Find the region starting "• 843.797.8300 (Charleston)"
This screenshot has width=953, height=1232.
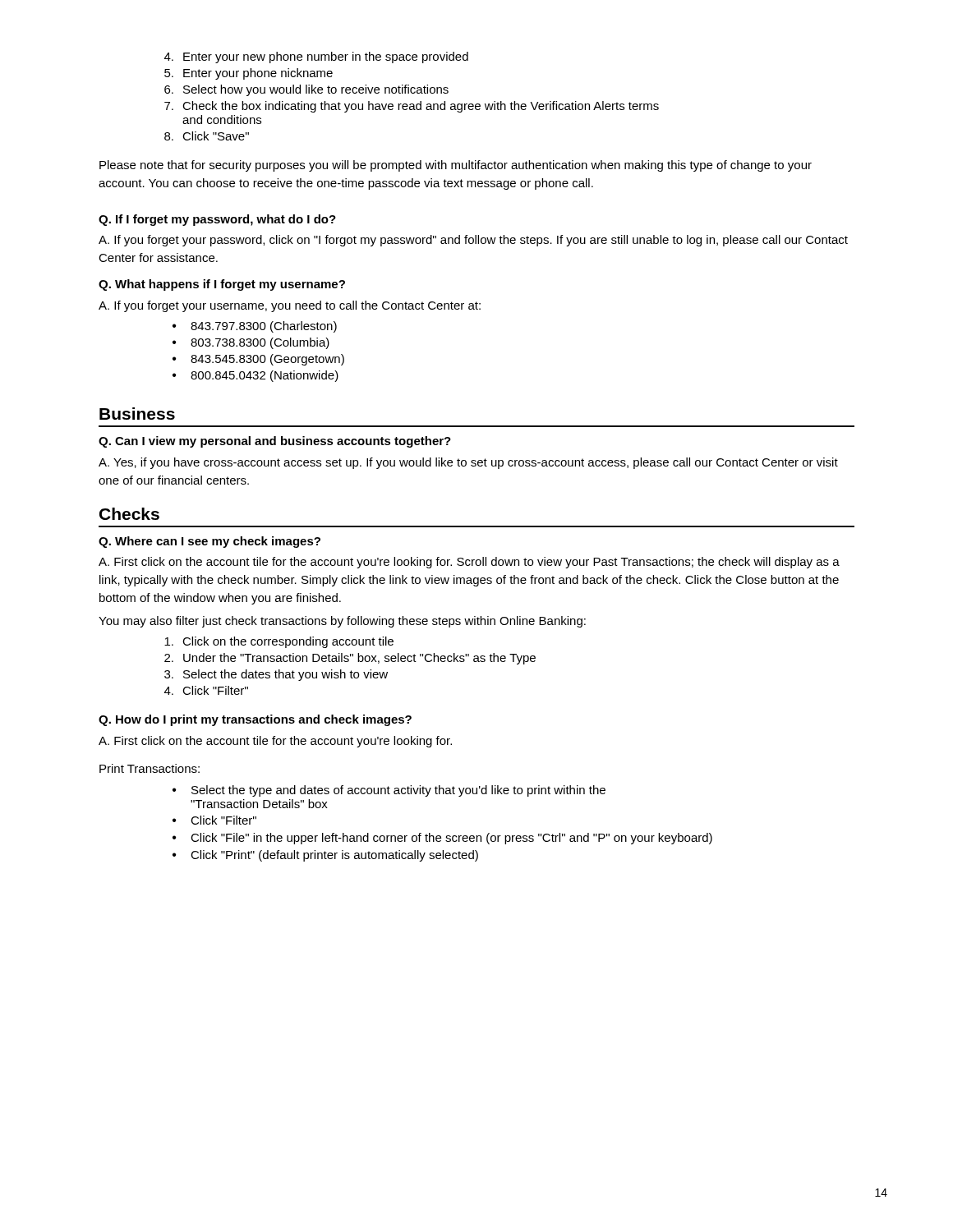(251, 326)
